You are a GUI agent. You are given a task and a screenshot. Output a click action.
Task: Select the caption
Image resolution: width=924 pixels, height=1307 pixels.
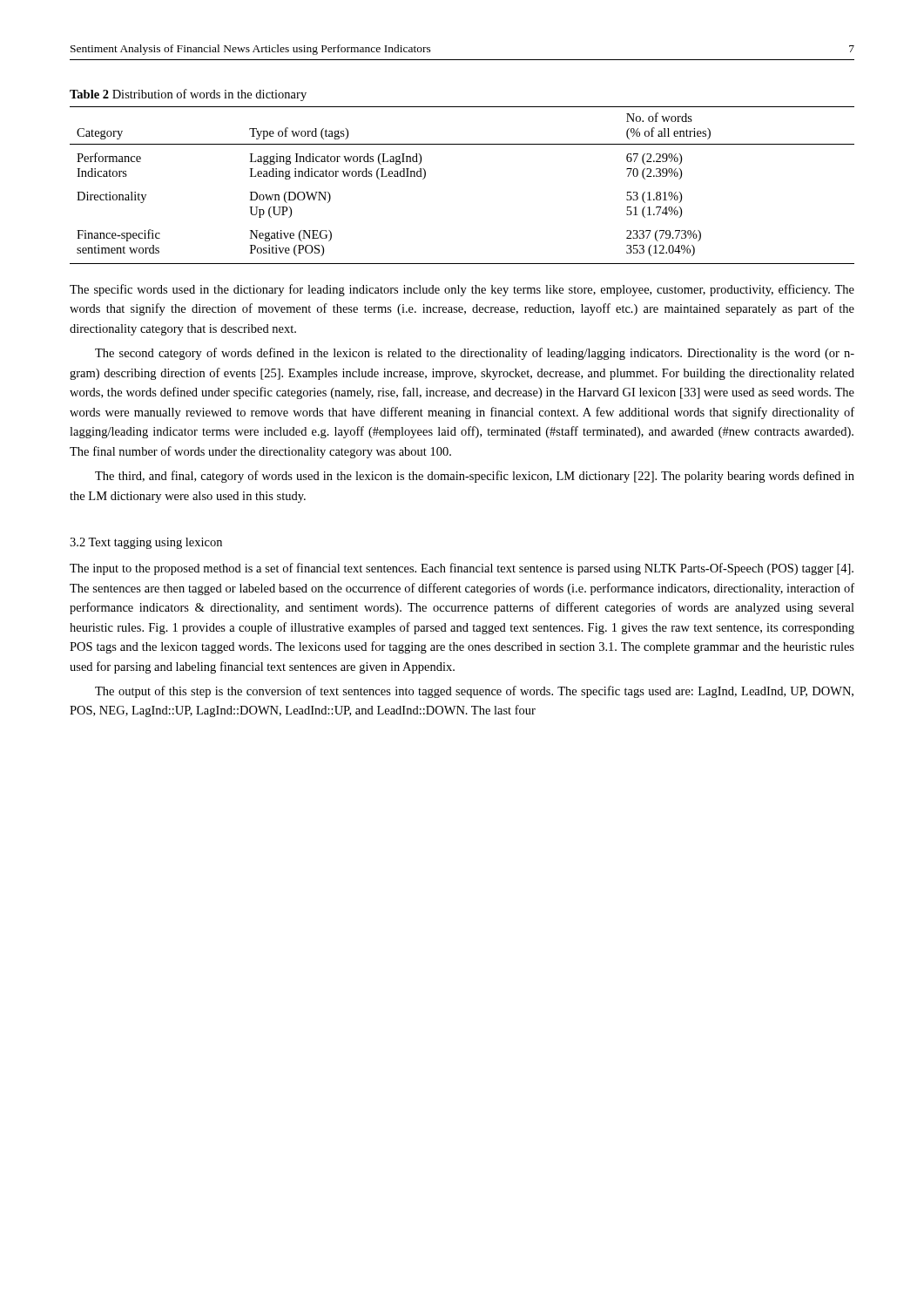(188, 94)
